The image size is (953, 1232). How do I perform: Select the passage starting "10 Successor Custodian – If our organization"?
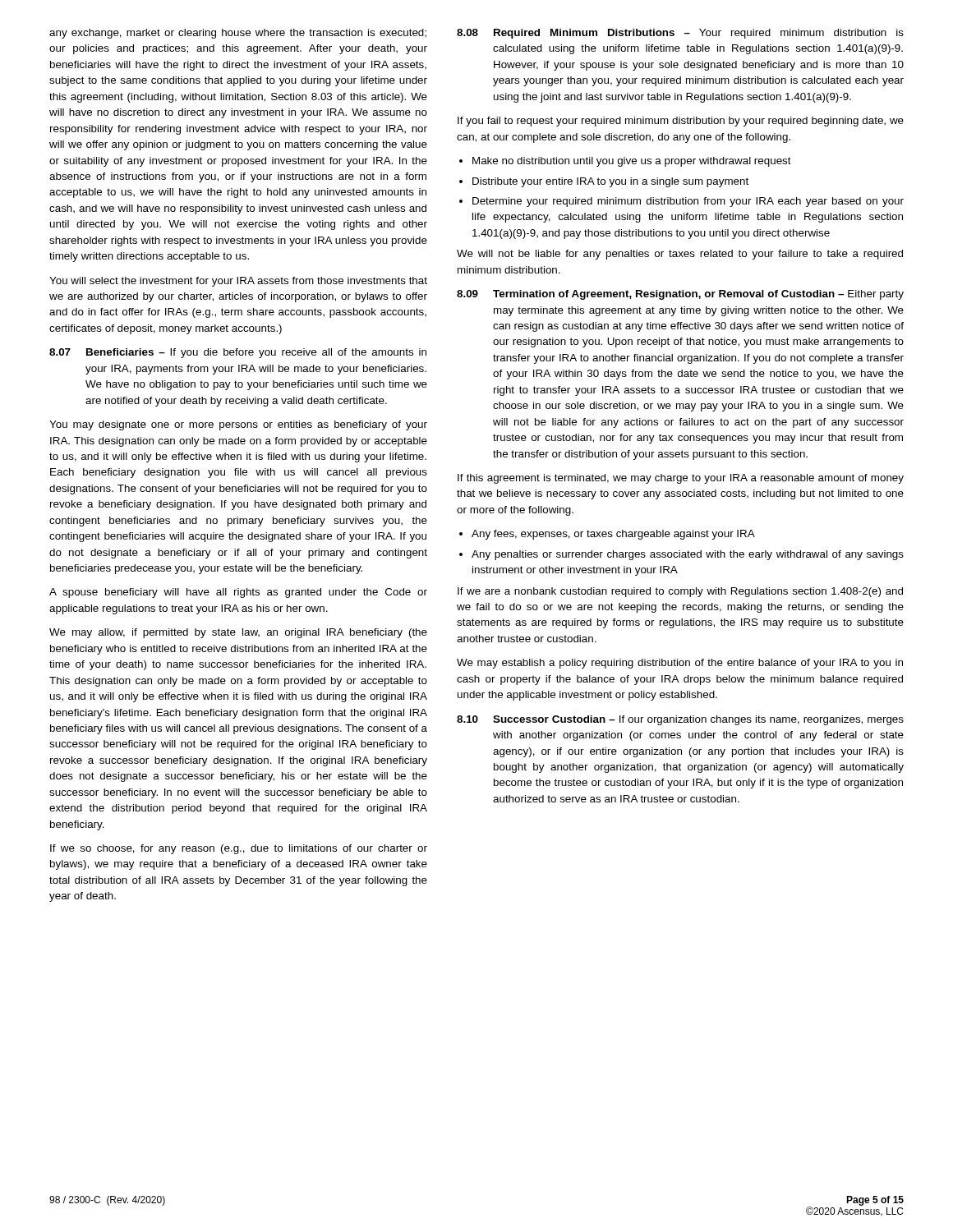click(x=680, y=759)
